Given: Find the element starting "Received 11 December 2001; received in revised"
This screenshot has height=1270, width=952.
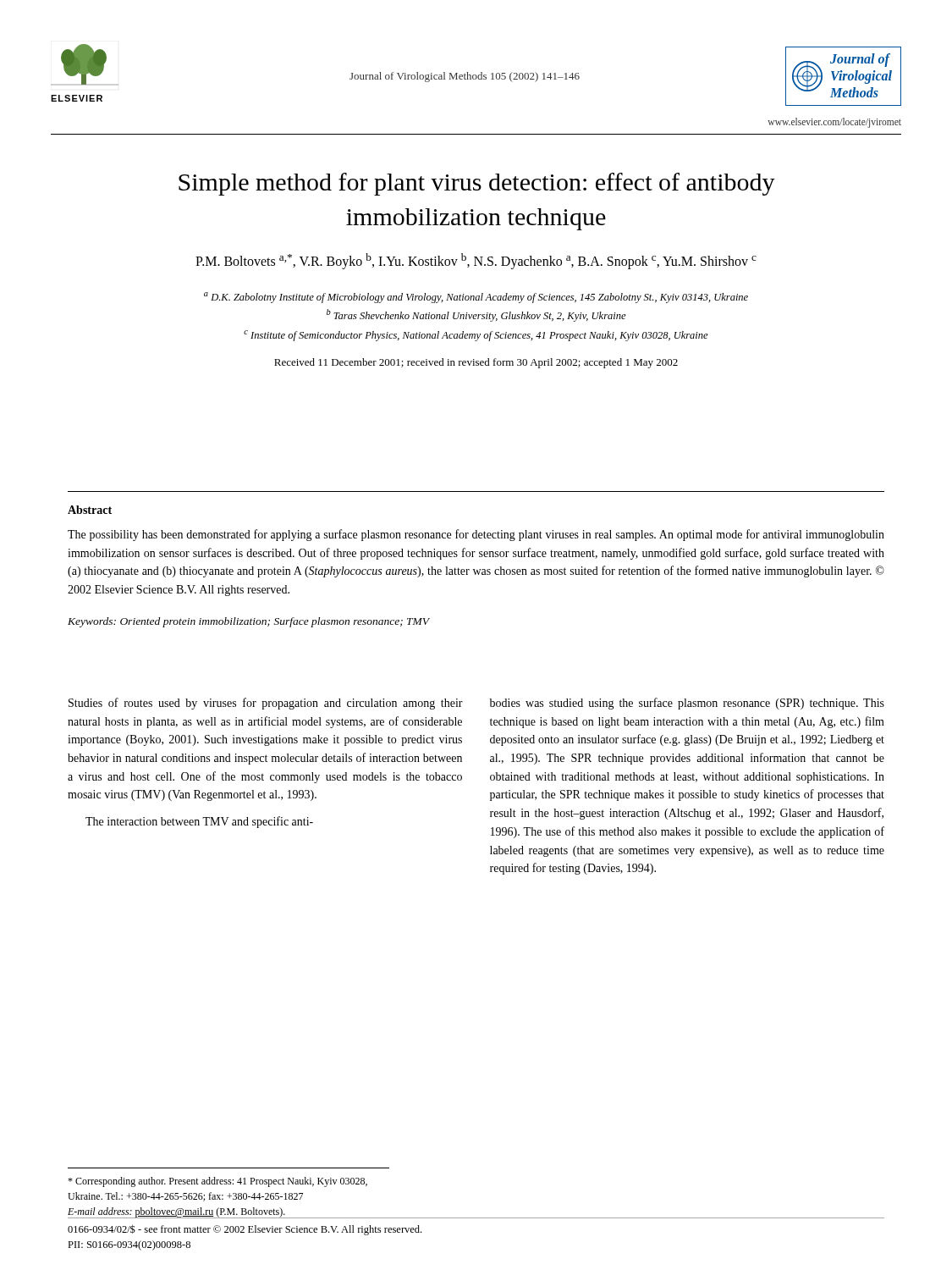Looking at the screenshot, I should 476,362.
